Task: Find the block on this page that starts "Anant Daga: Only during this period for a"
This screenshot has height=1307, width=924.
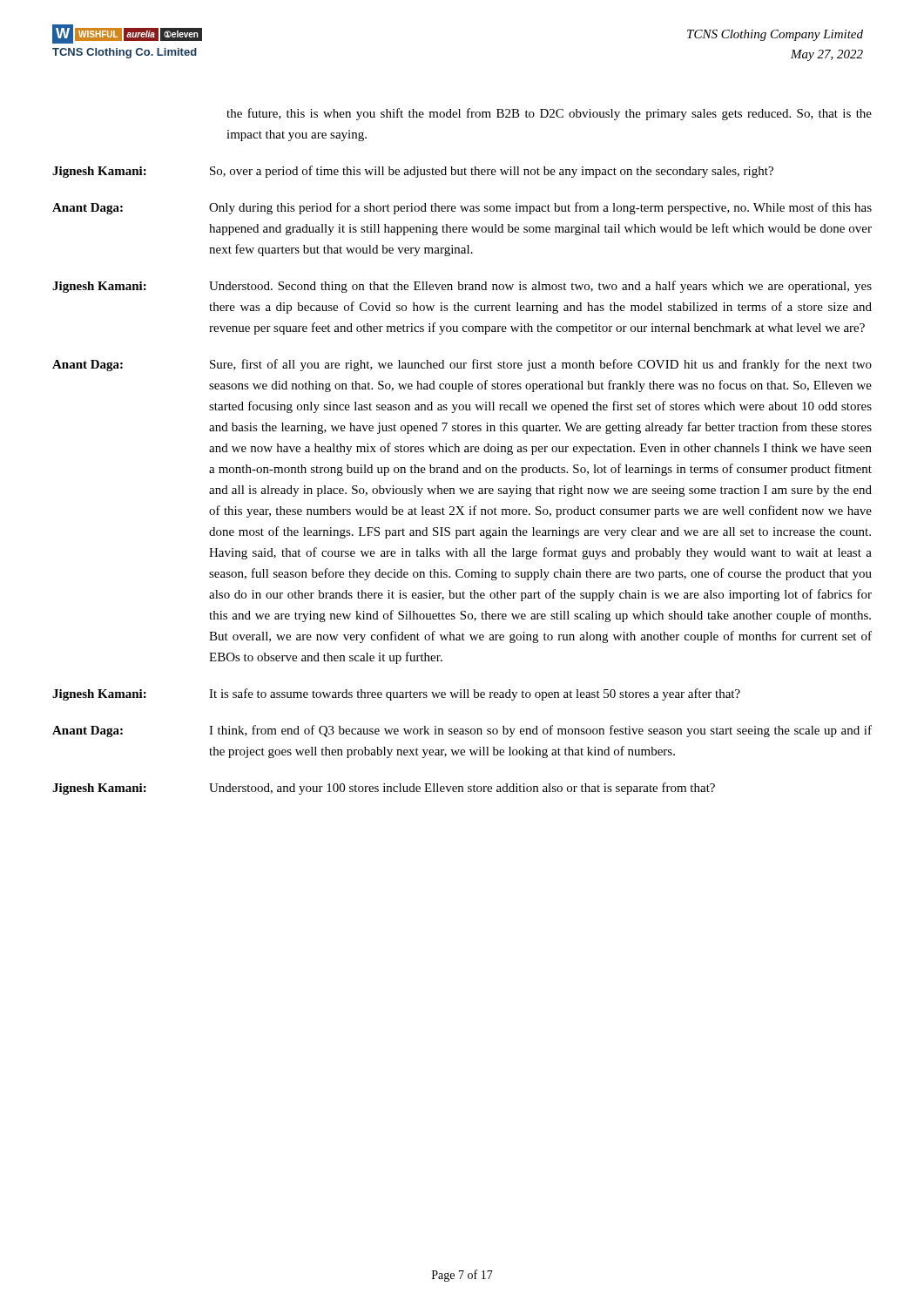Action: pyautogui.click(x=462, y=228)
